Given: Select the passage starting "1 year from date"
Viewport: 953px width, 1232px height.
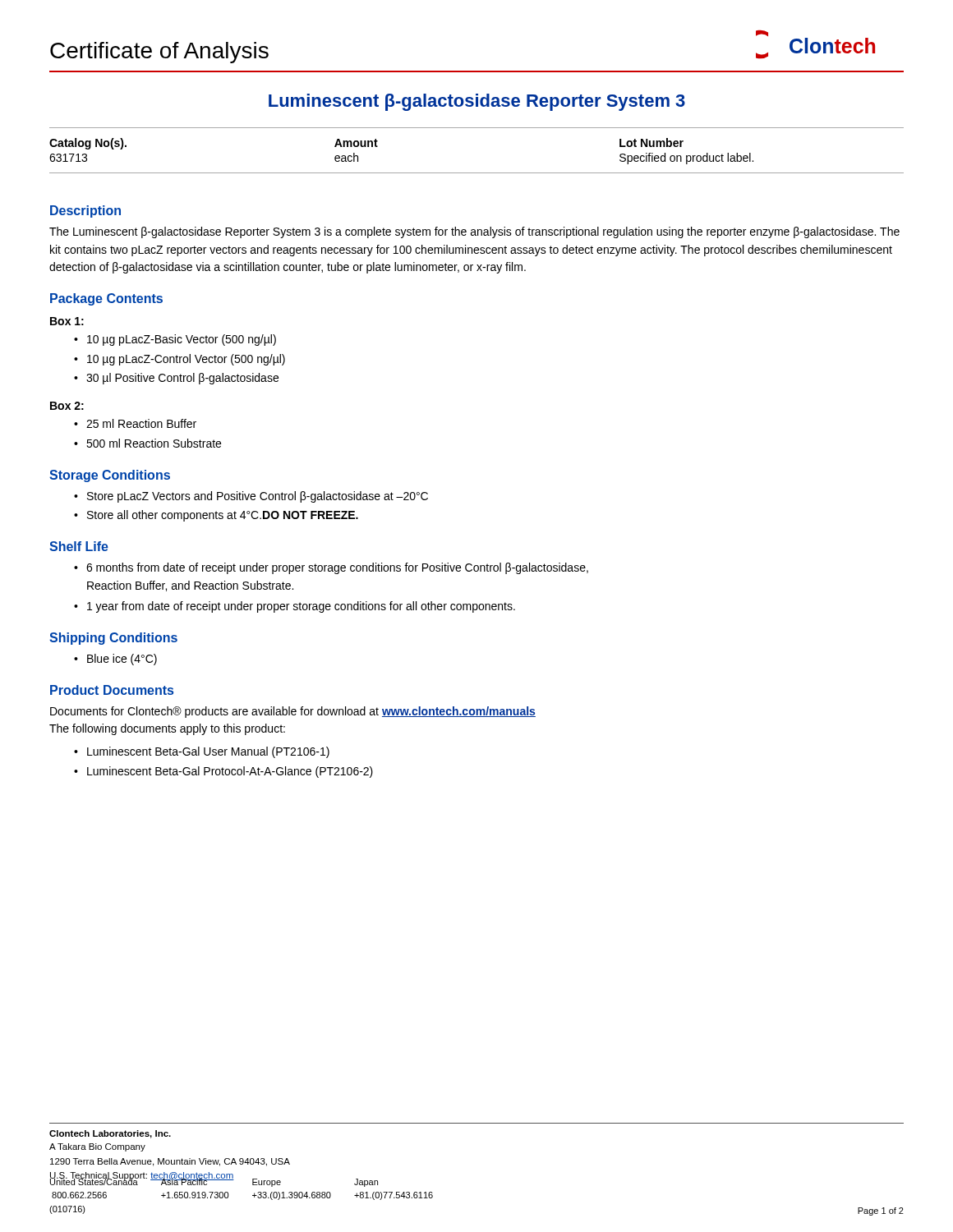Looking at the screenshot, I should 301,606.
